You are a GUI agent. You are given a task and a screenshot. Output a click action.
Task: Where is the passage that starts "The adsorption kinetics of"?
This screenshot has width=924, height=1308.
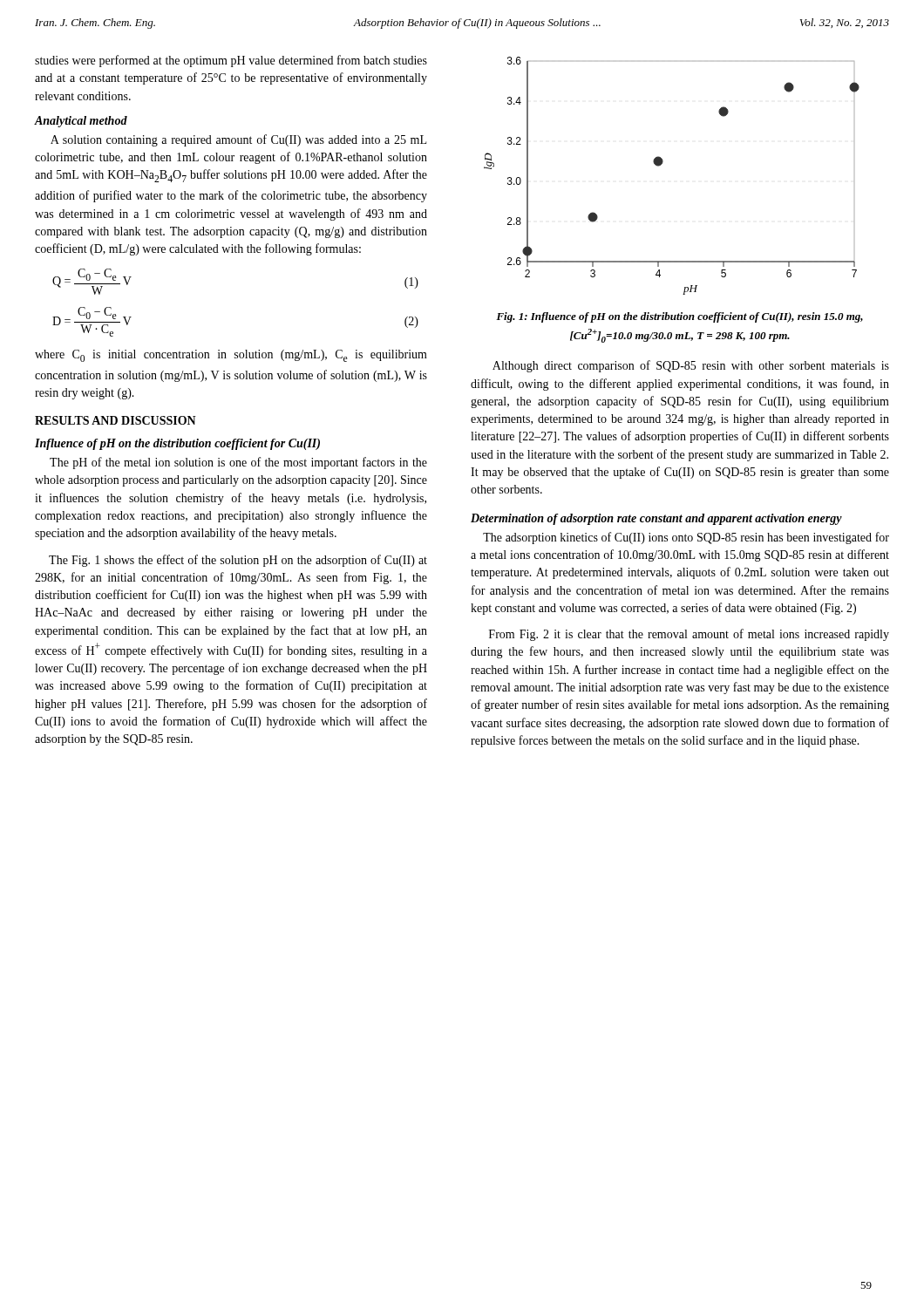680,573
